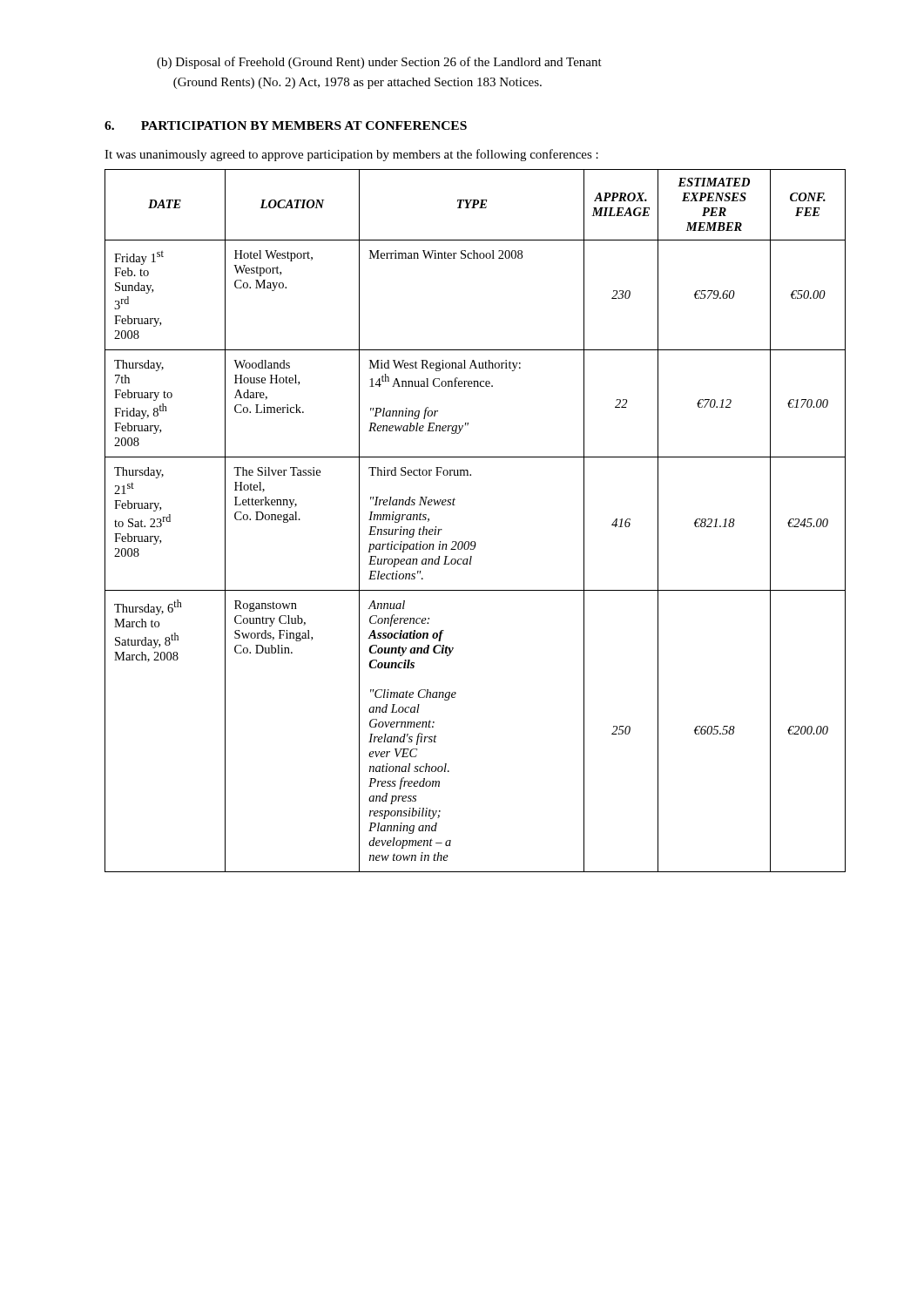Find the block on this page that starts "It was unanimously agreed"
Screen dimensions: 1307x924
(x=352, y=154)
